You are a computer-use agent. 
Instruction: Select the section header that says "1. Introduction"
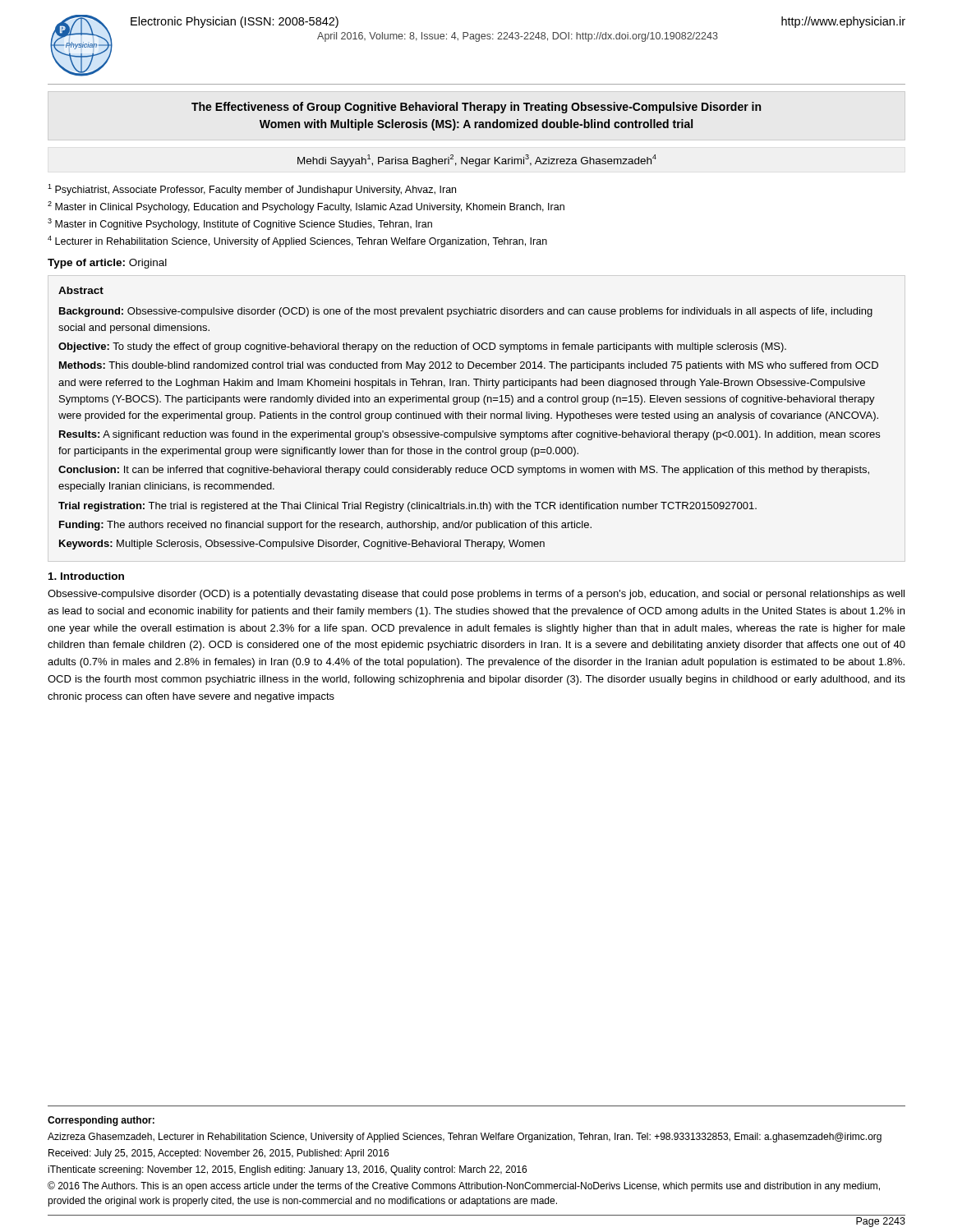point(86,576)
